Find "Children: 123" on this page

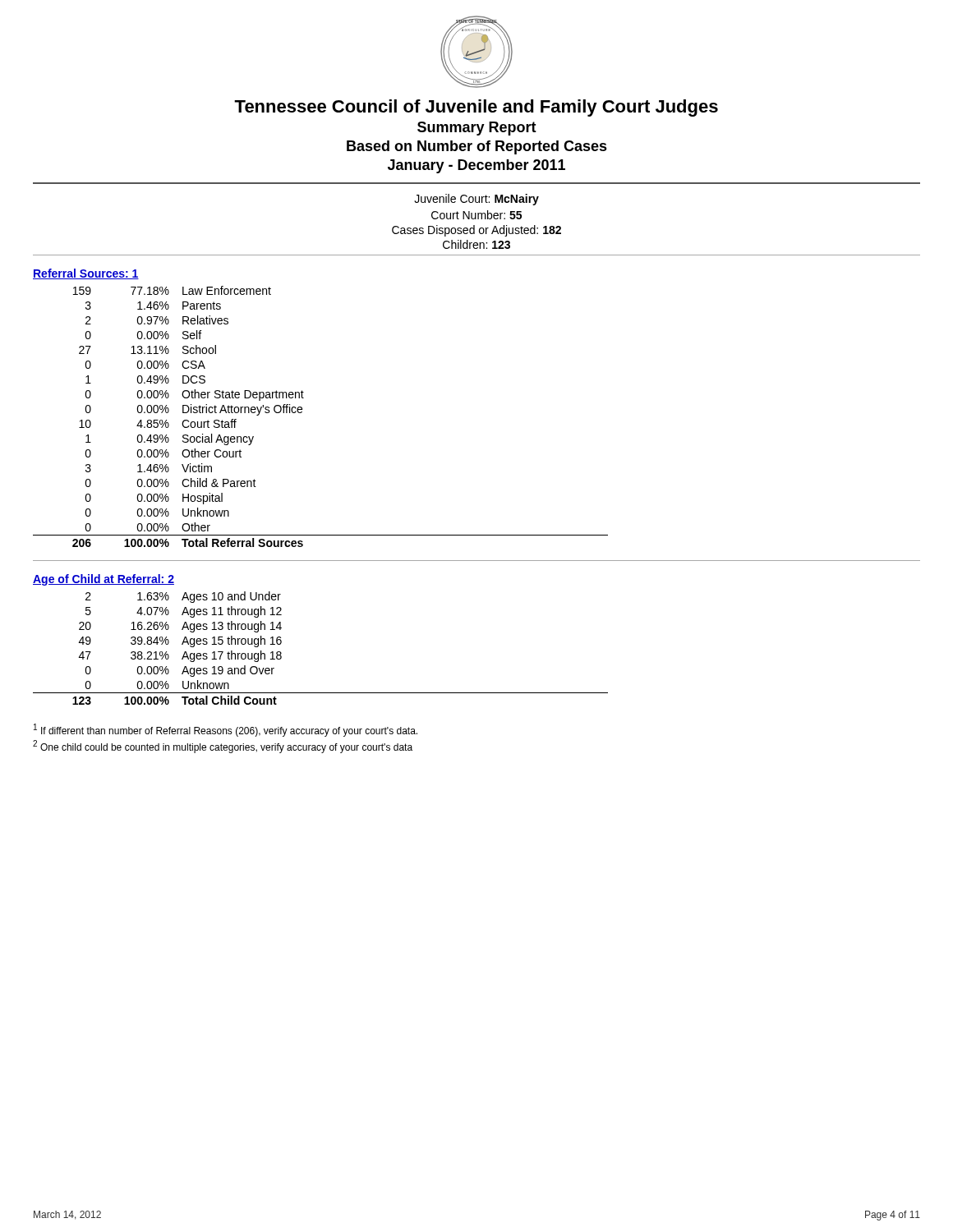point(476,245)
